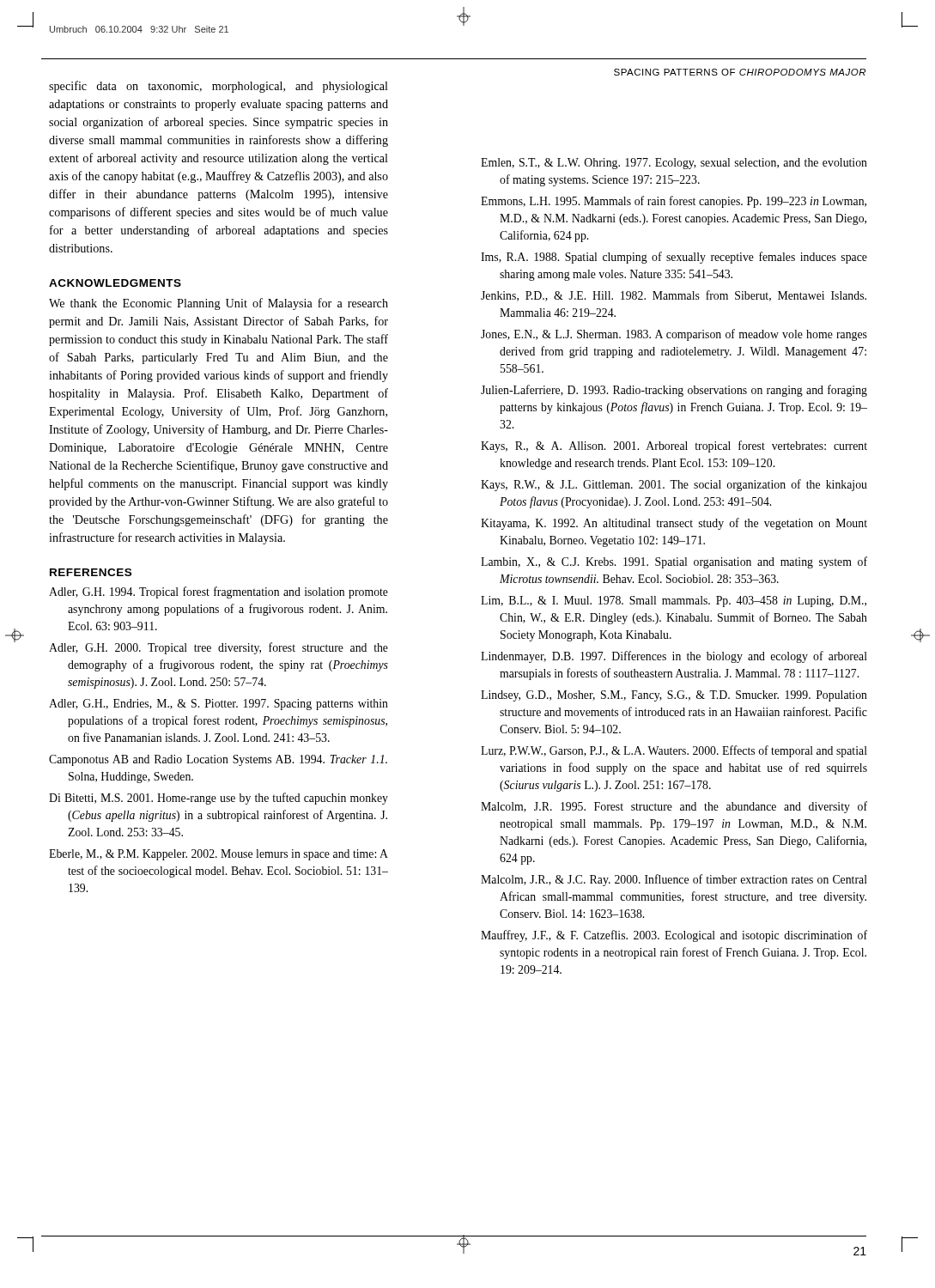The image size is (935, 1288).
Task: Locate the list item with the text "Lindenmayer, D.B. 1997. Differences in the"
Action: click(x=674, y=665)
